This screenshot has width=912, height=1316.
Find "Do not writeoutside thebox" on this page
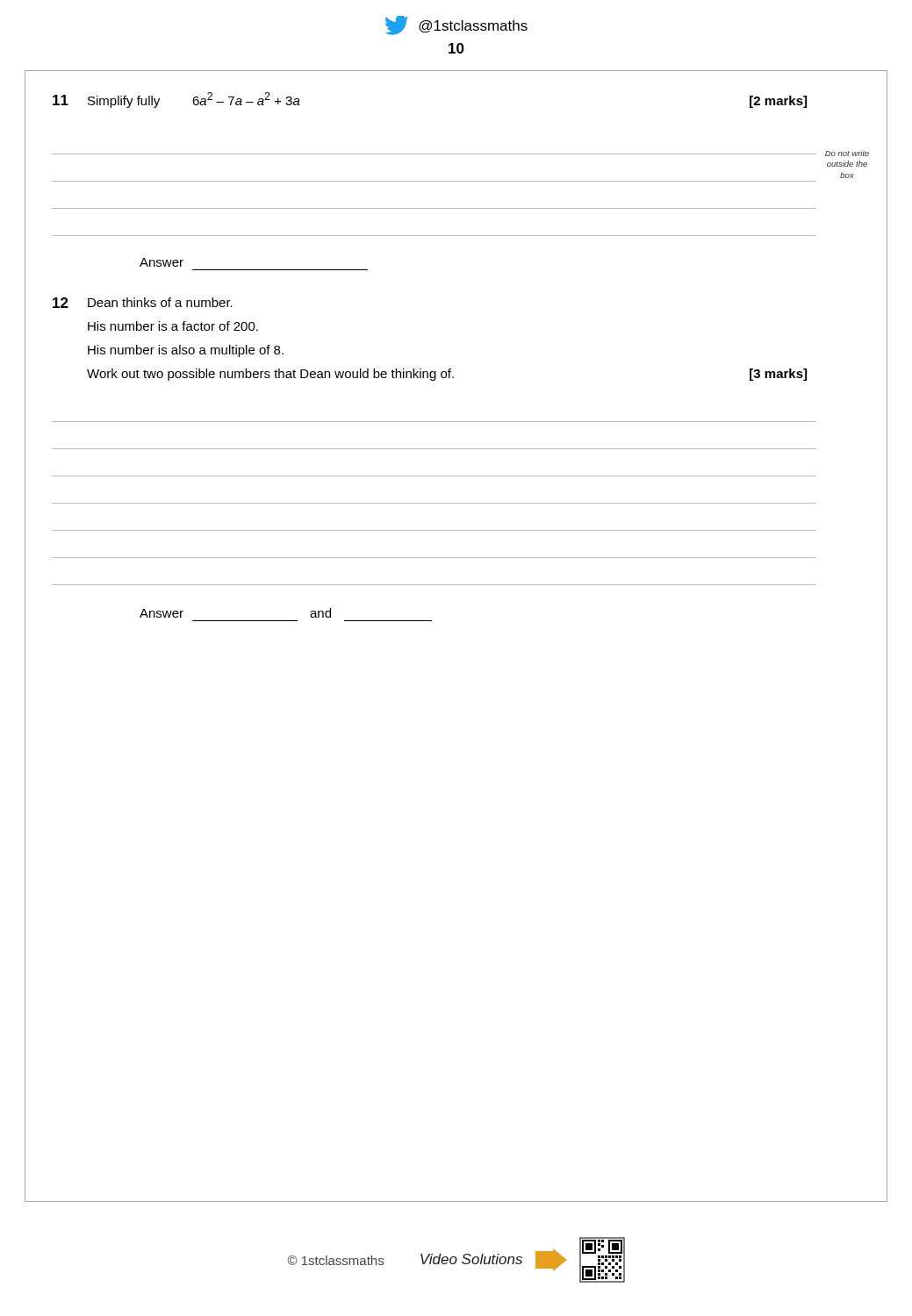pos(847,164)
